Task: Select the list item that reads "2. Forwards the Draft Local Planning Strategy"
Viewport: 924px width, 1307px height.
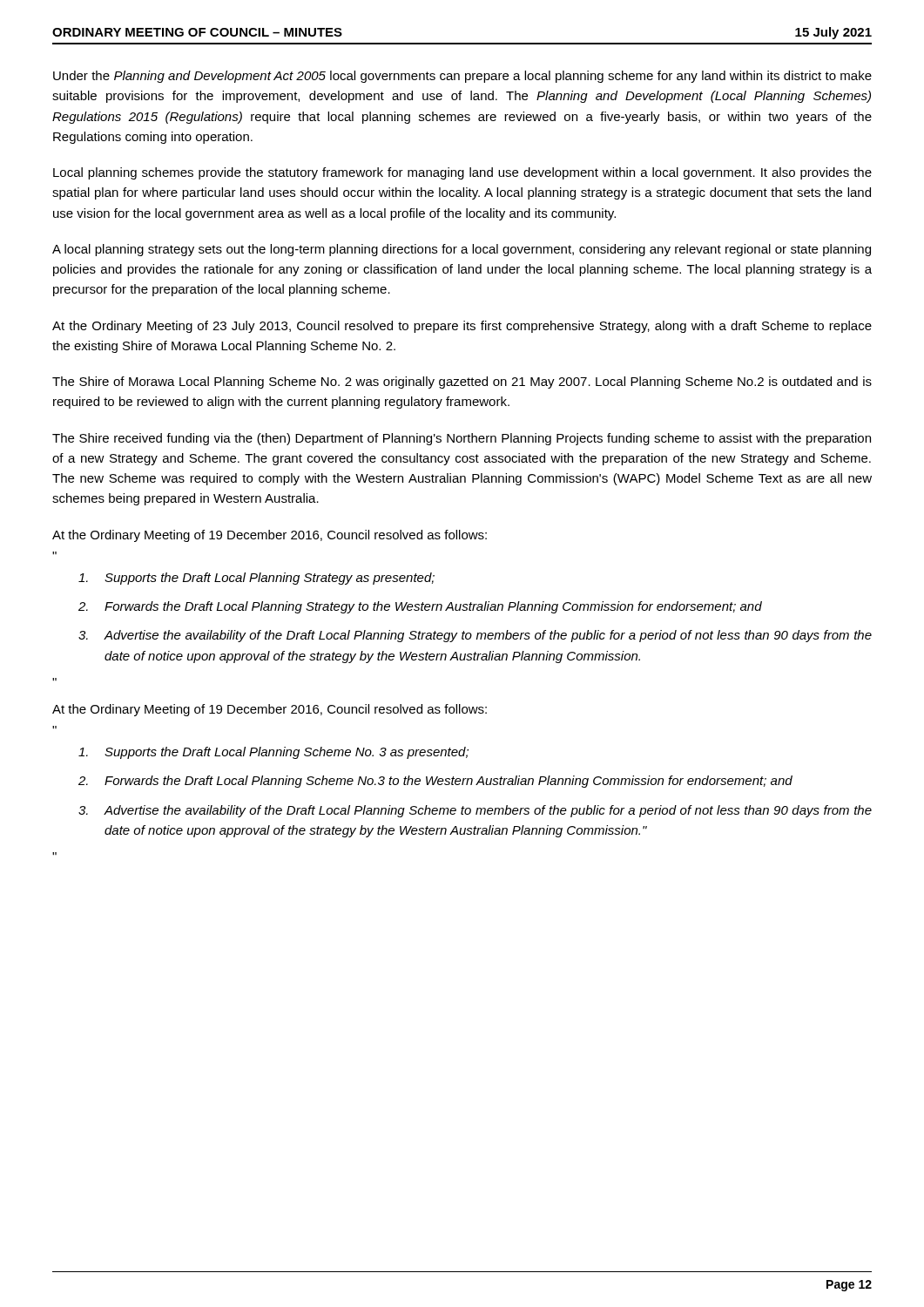Action: coord(475,606)
